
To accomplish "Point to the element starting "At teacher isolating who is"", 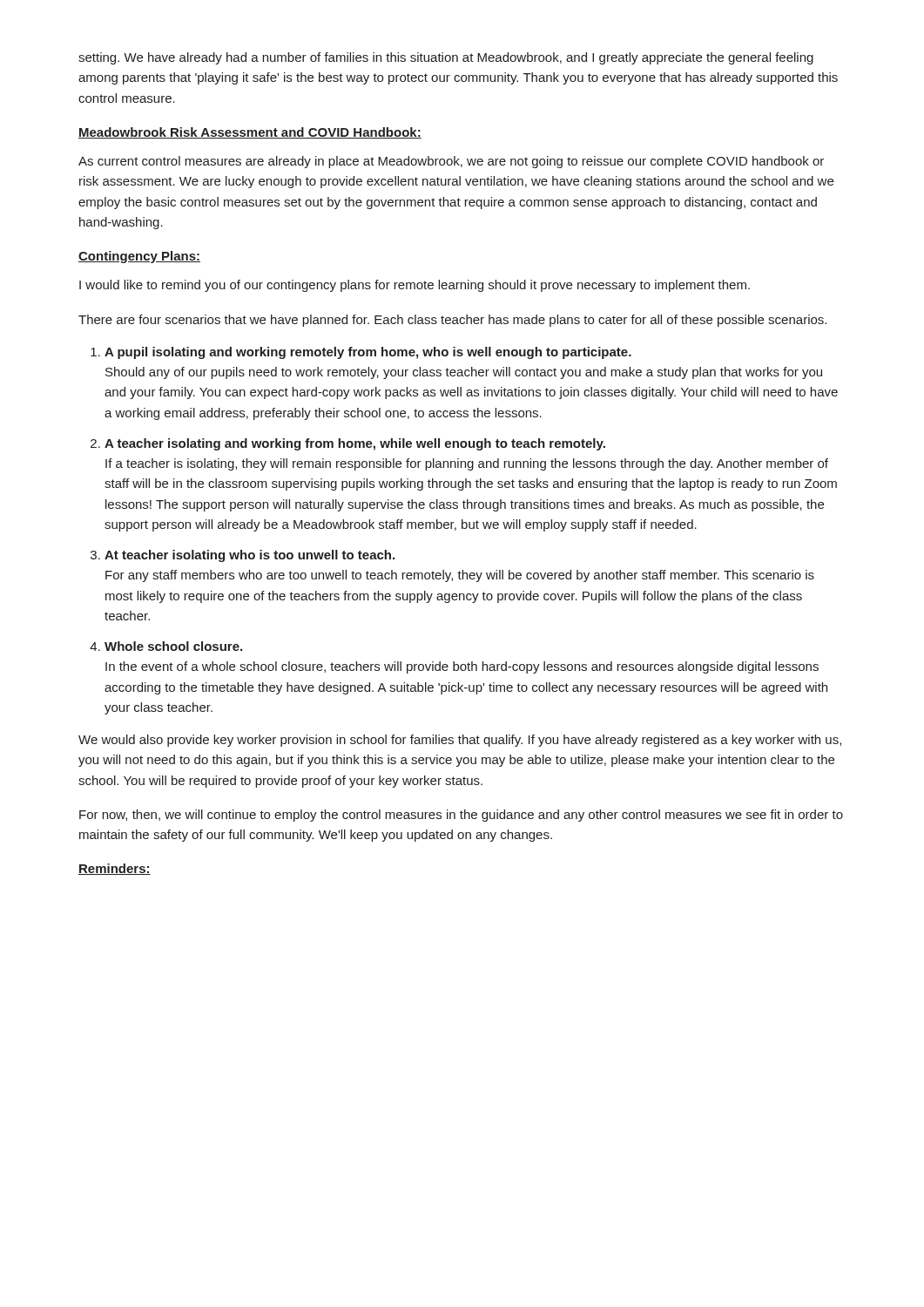I will pos(459,585).
